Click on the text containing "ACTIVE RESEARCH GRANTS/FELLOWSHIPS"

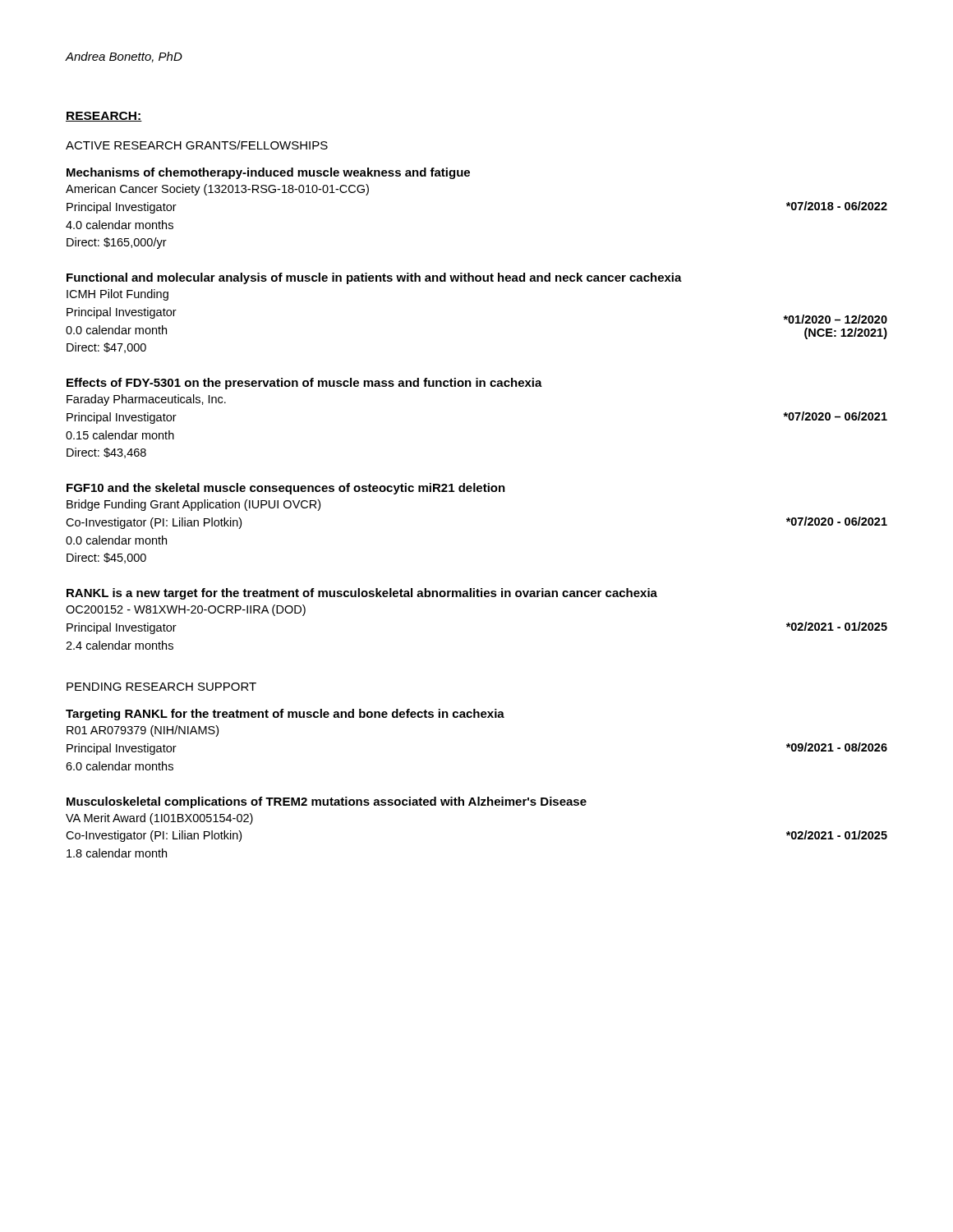click(x=197, y=145)
